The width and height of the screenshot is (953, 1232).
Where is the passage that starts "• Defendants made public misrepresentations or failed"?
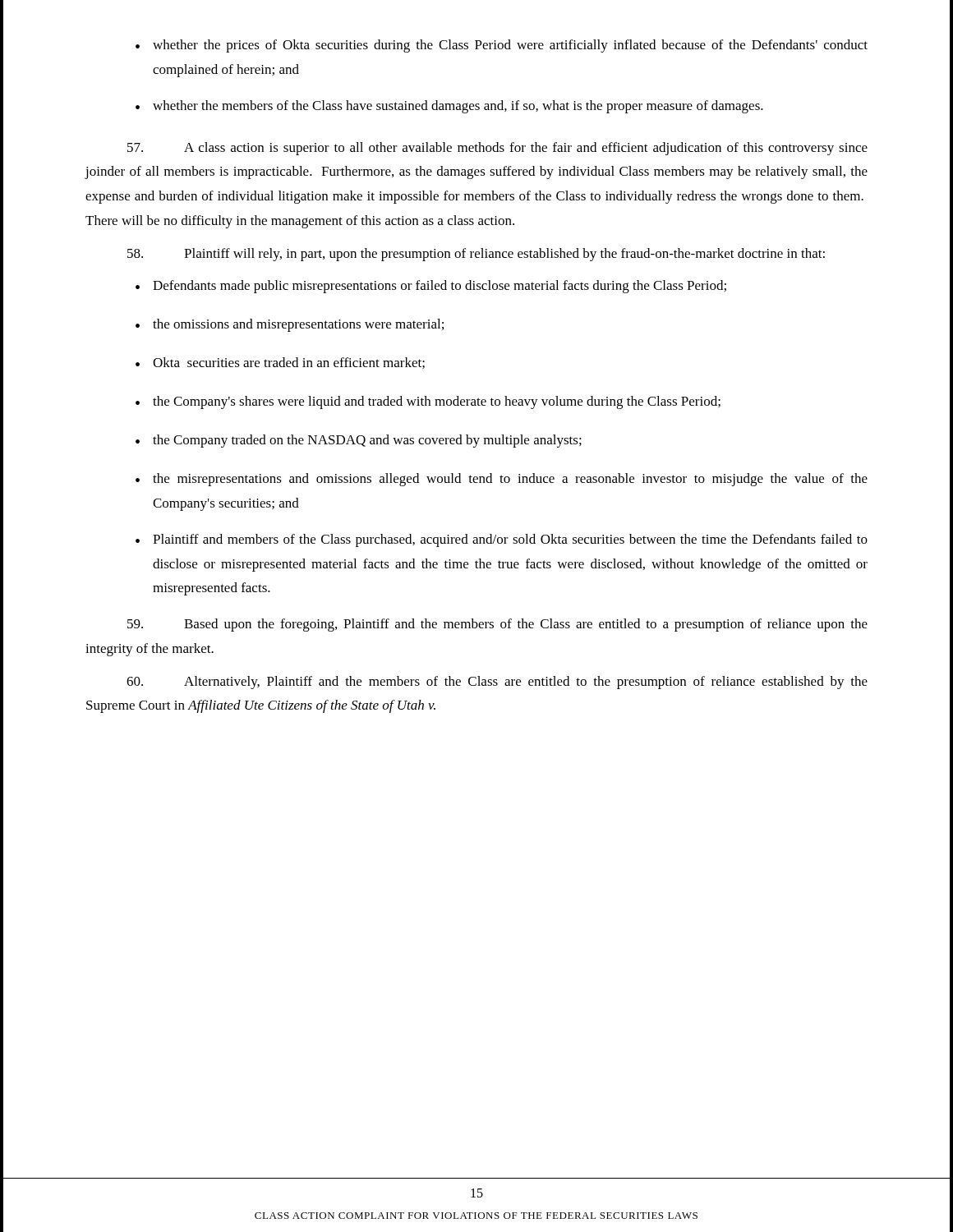501,287
